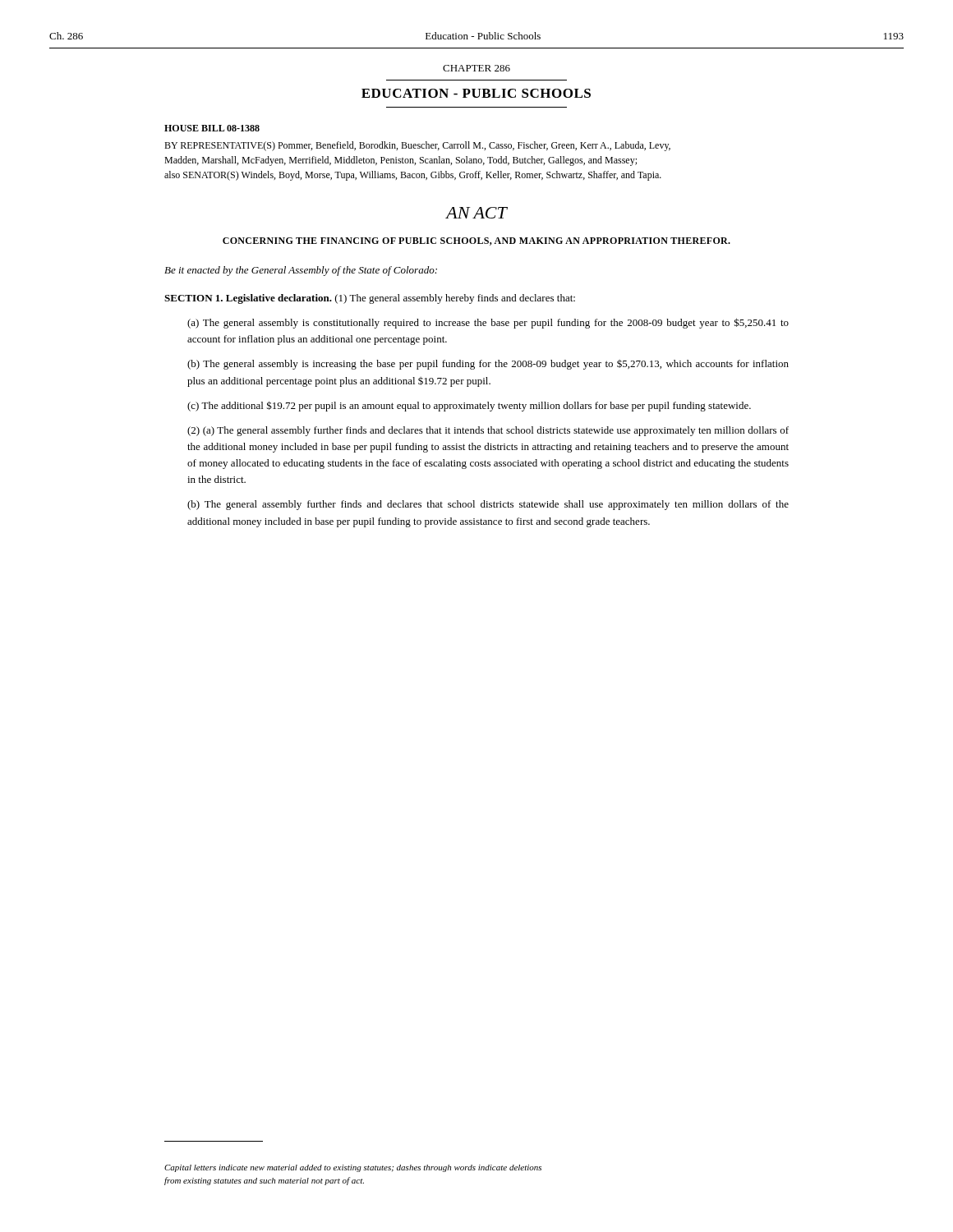Click on the text block starting "(b) The general assembly is increasing the base"
Screen dimensions: 1232x953
488,372
